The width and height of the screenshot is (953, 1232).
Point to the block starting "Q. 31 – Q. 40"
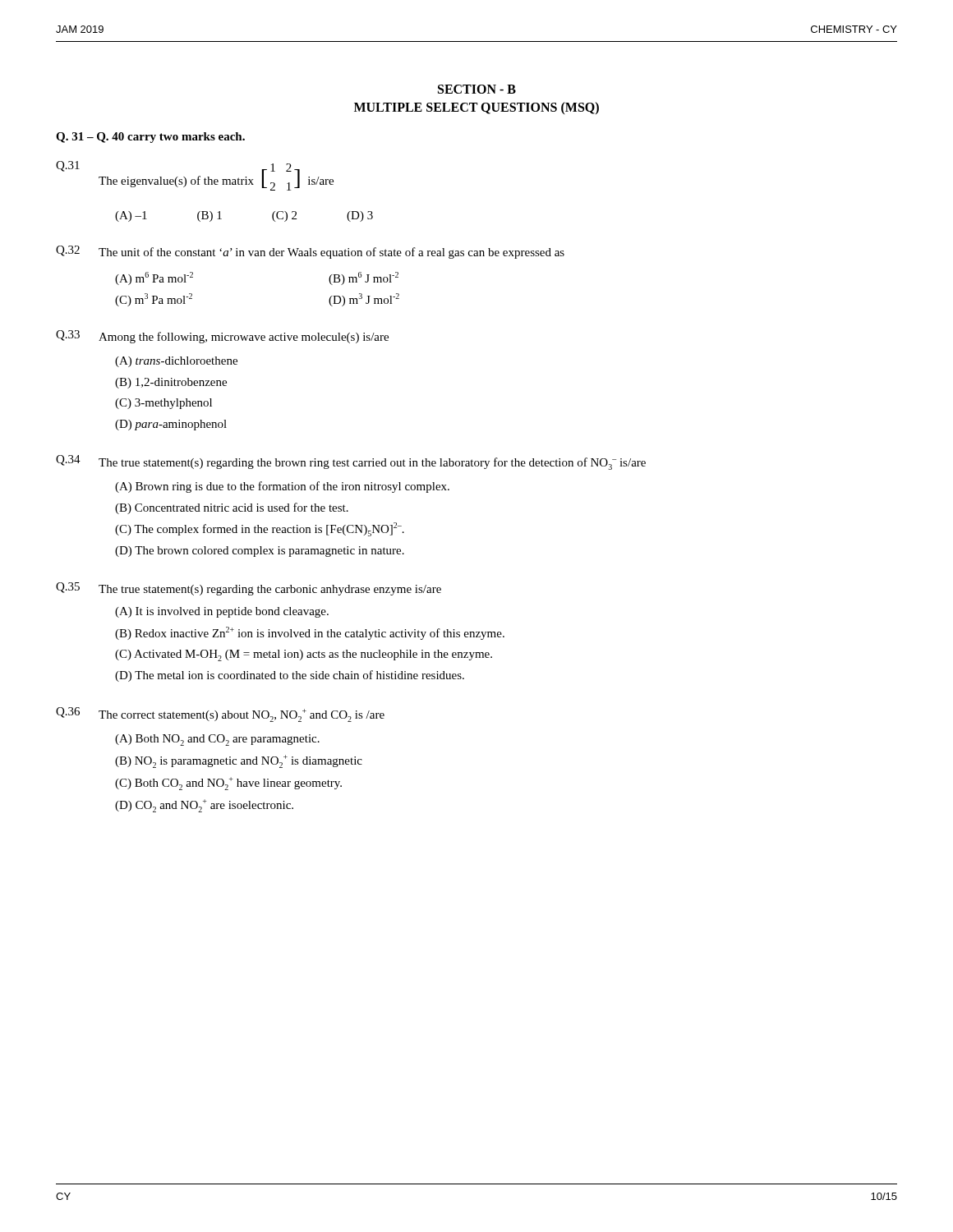click(x=150, y=136)
